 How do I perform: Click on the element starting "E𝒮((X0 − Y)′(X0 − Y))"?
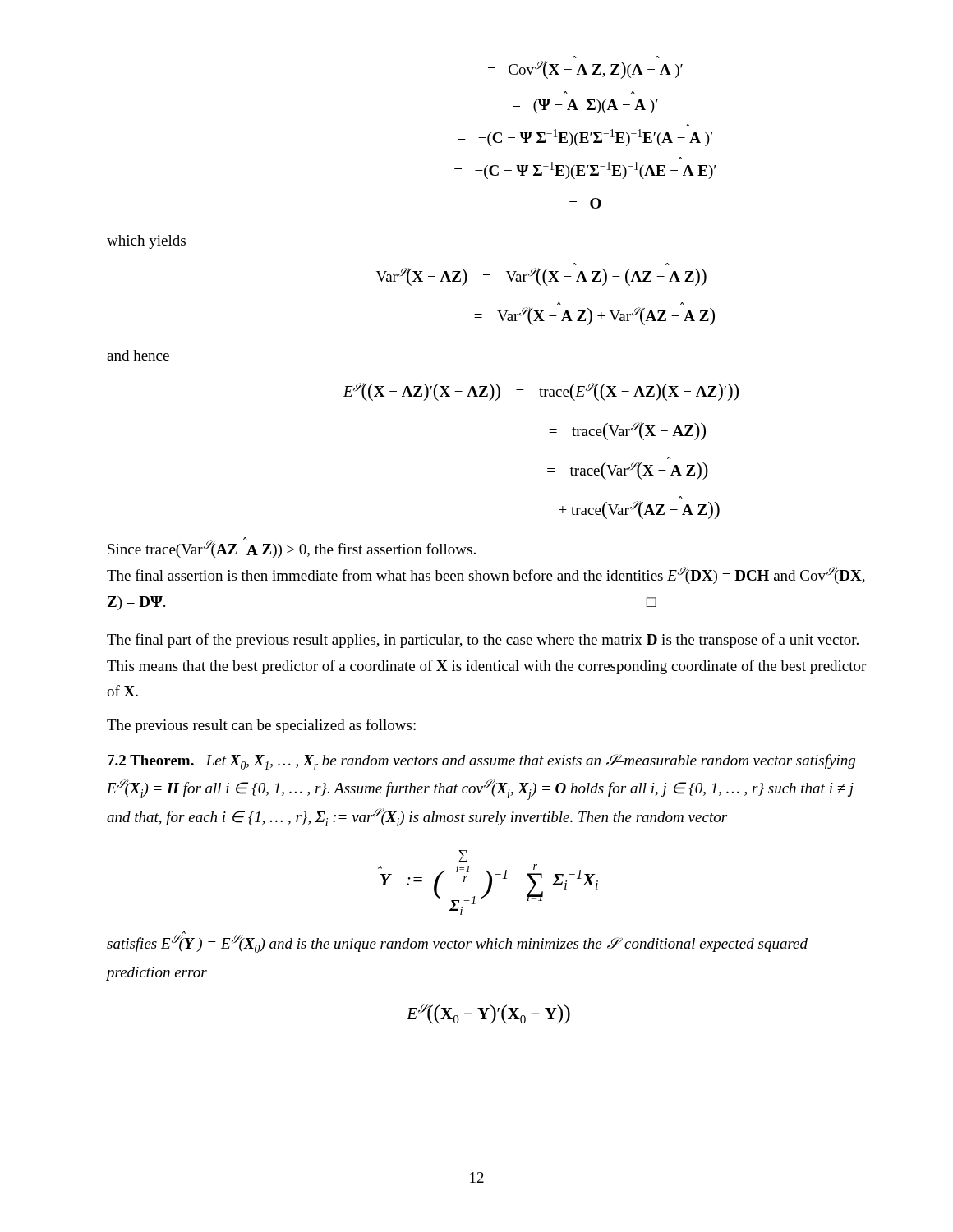[x=489, y=1013]
